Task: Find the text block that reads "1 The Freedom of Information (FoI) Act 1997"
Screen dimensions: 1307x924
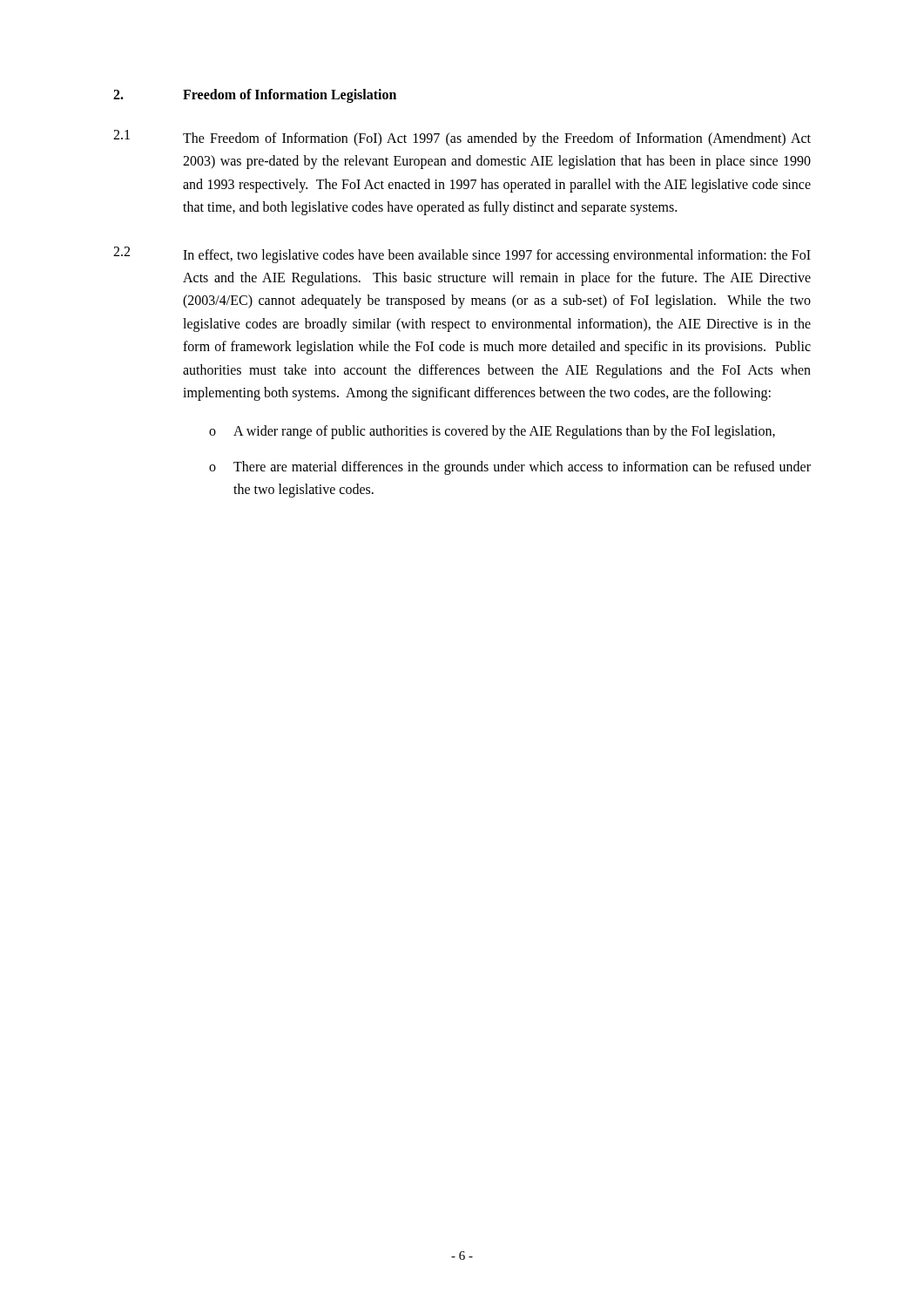Action: pyautogui.click(x=462, y=173)
